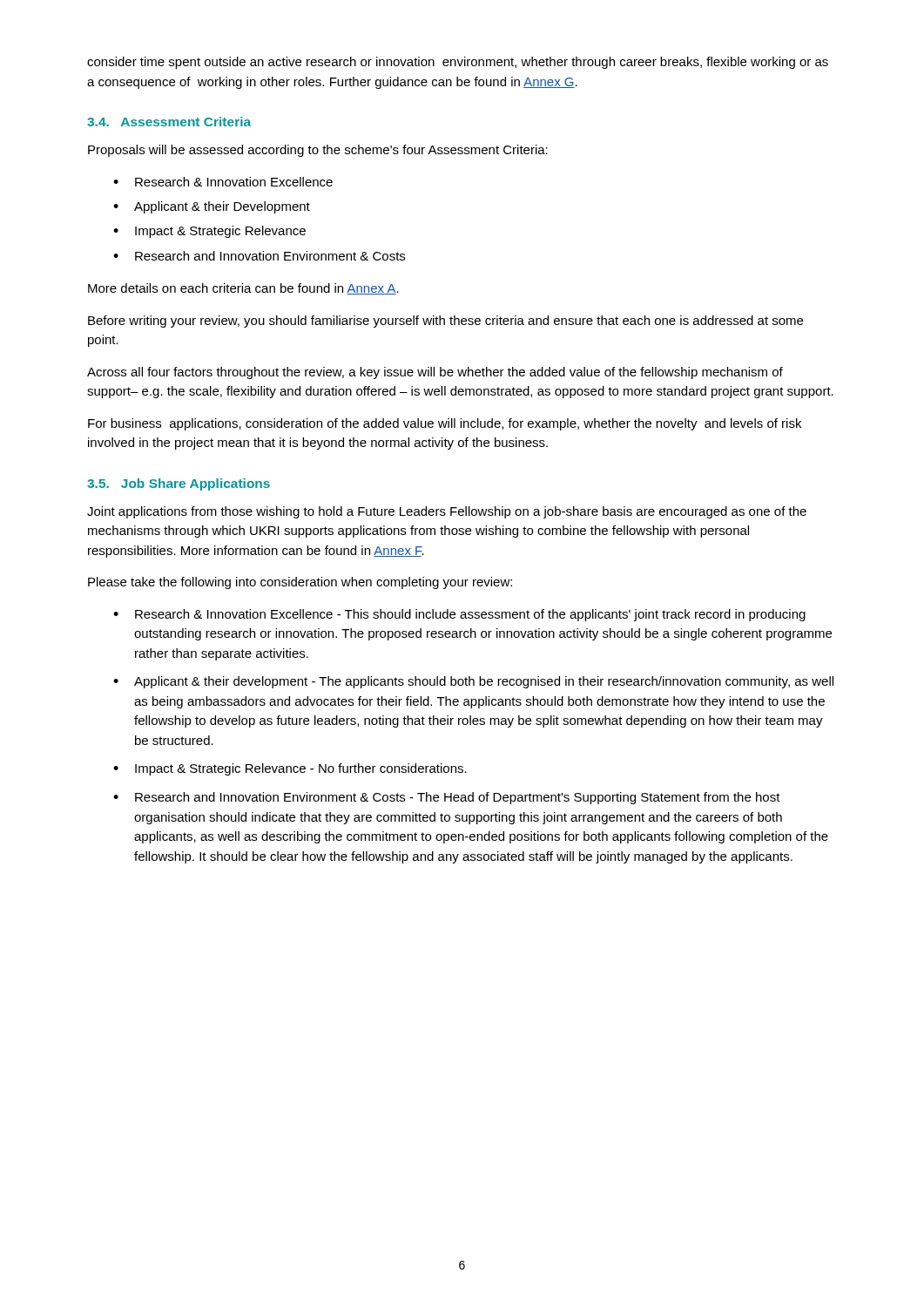Select the section header containing "3.5. Job Share Applications"
This screenshot has width=924, height=1307.
pos(179,483)
